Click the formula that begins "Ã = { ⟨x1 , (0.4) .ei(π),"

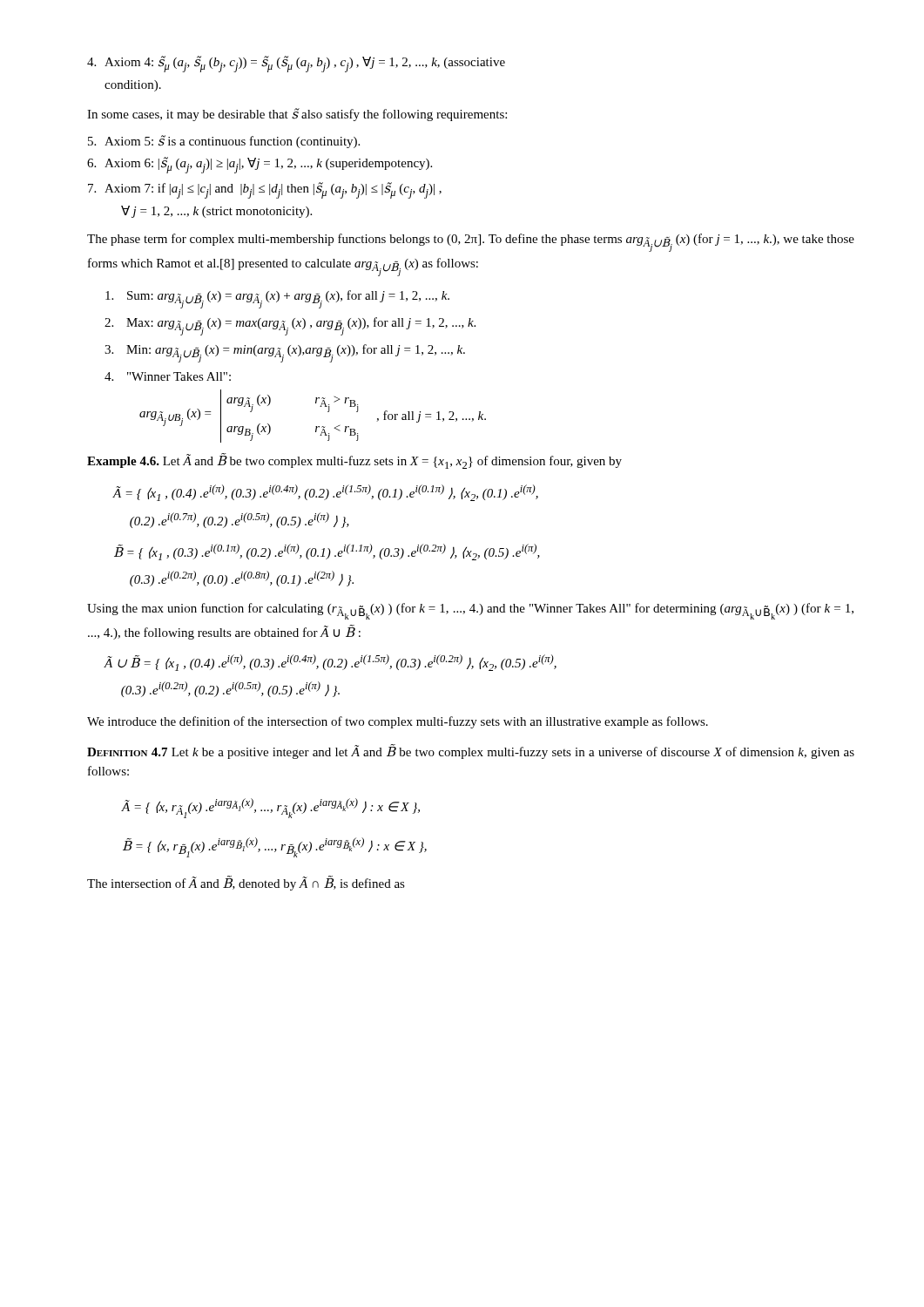click(326, 505)
